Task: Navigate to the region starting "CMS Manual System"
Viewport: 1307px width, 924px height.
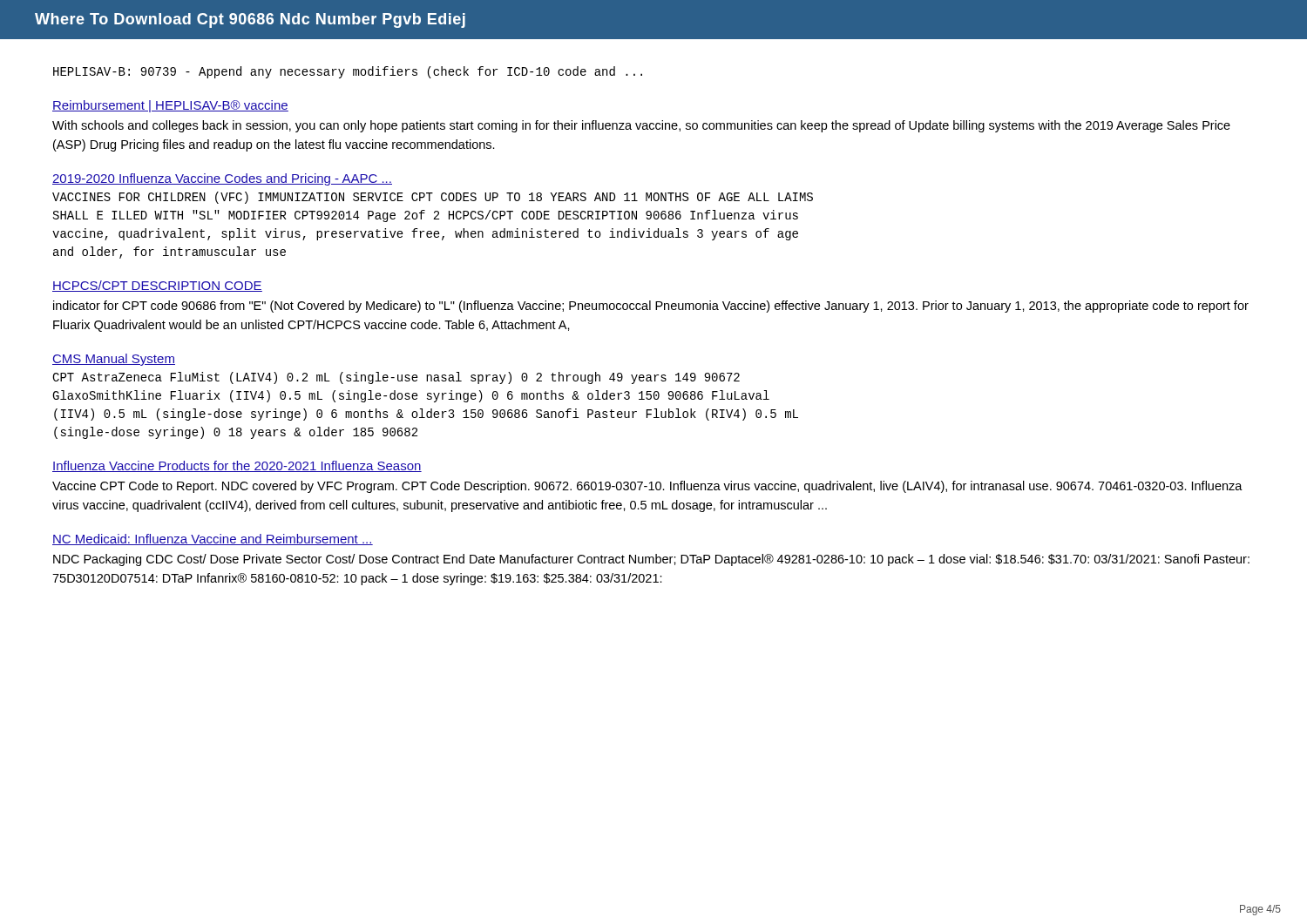Action: pyautogui.click(x=114, y=360)
